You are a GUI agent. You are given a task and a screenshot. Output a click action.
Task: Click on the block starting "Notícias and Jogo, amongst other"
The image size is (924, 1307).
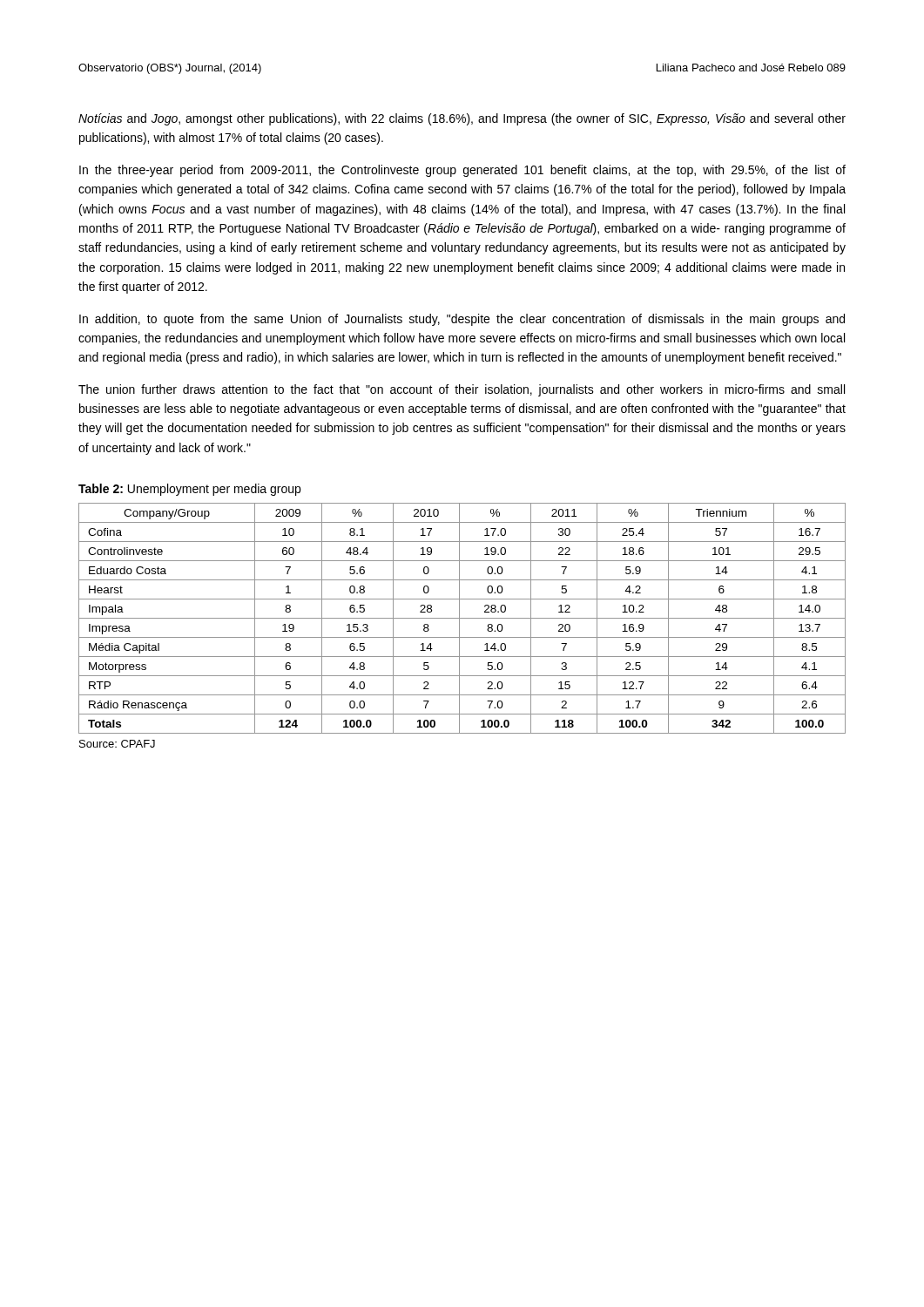tap(462, 128)
